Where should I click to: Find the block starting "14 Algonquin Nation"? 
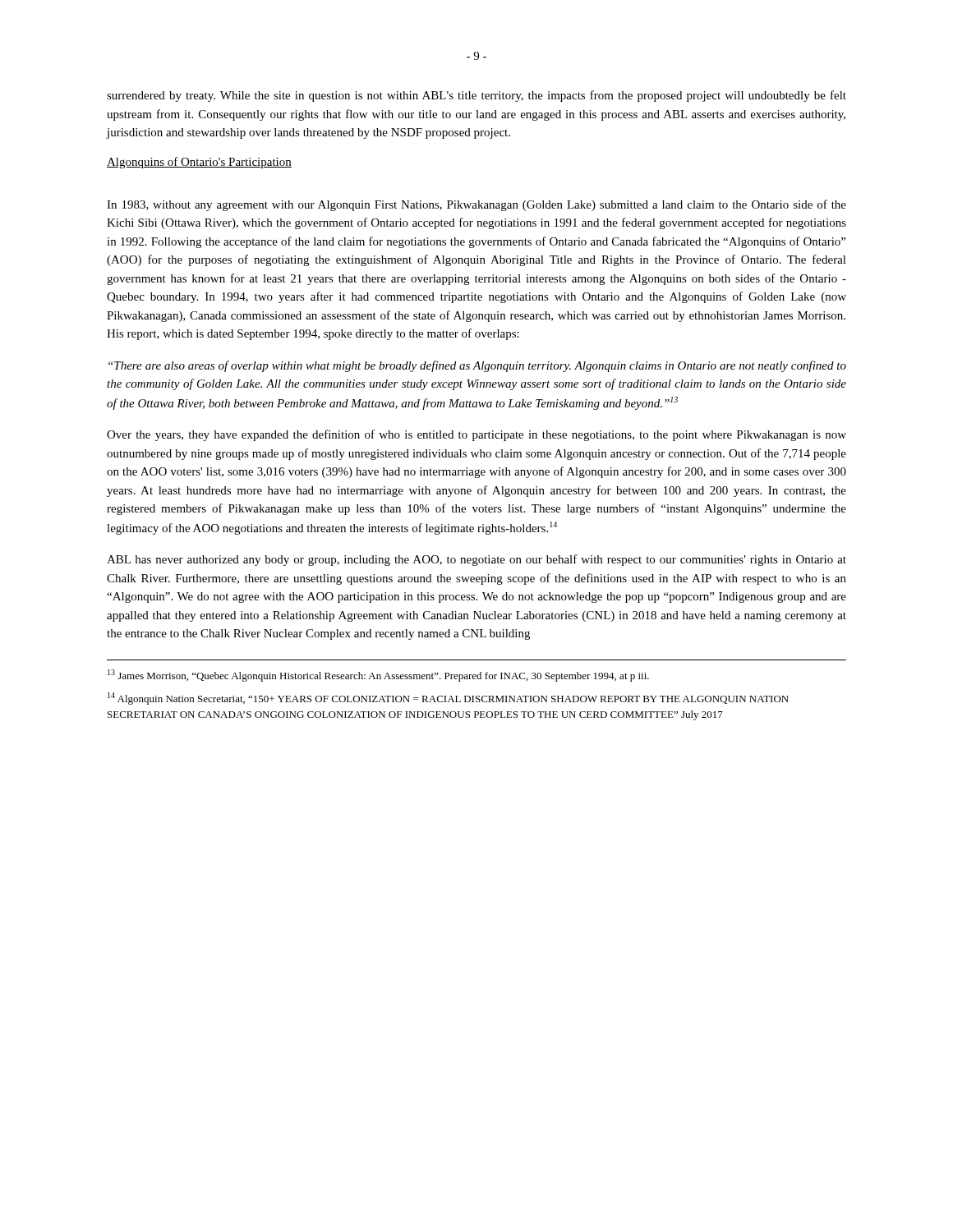(448, 705)
